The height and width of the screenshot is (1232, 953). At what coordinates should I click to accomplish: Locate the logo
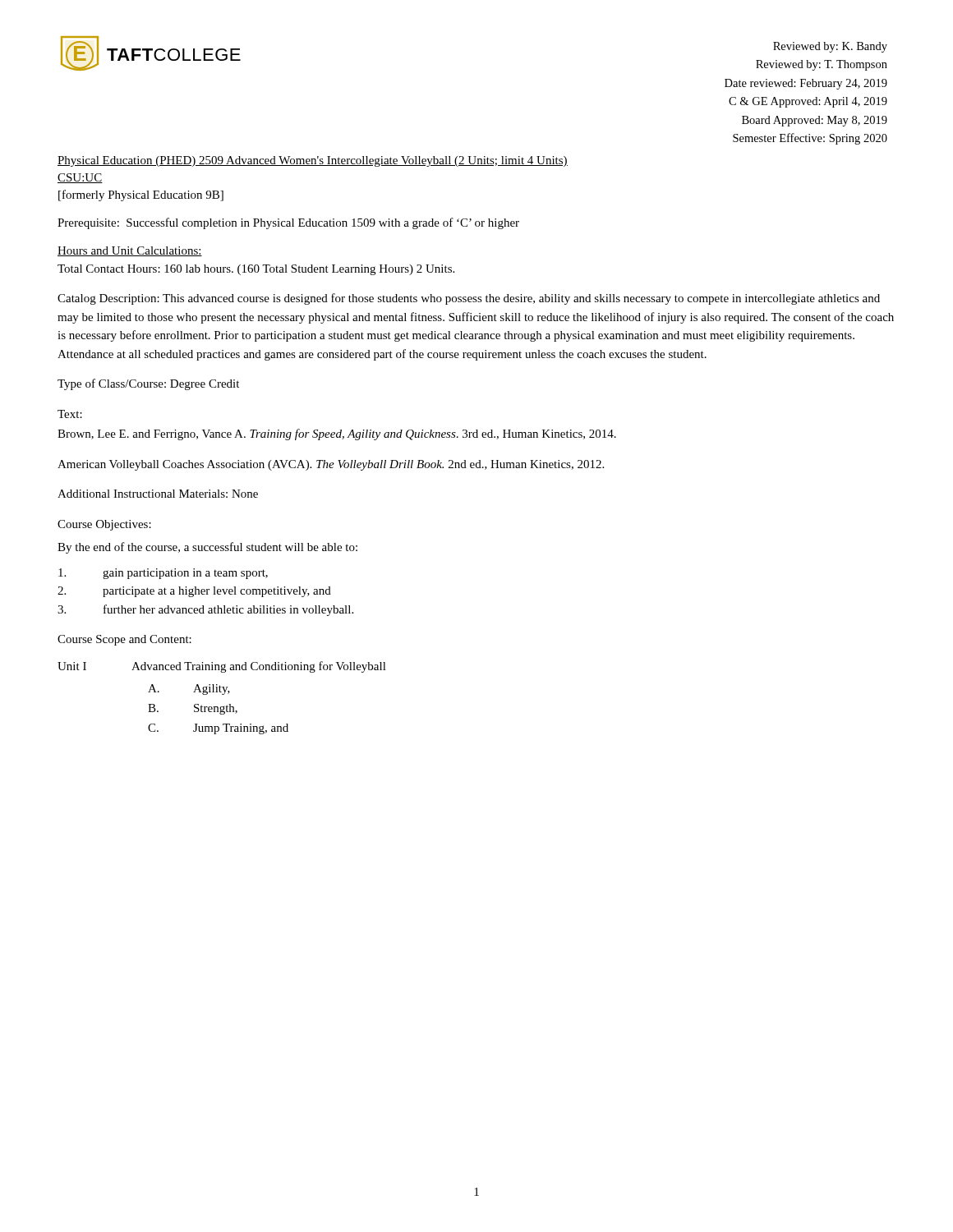(150, 55)
